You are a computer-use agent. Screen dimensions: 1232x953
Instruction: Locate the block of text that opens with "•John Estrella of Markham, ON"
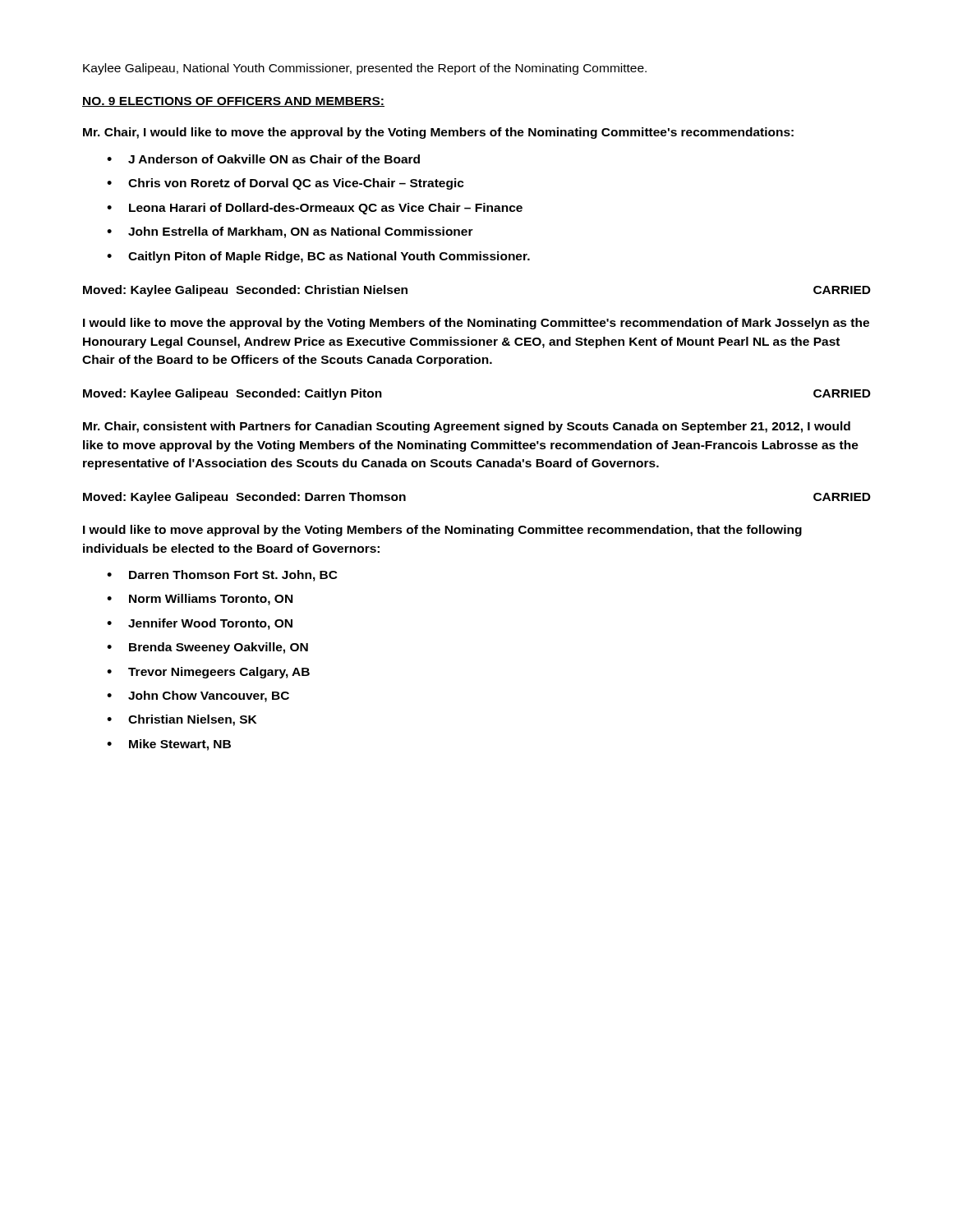click(290, 232)
